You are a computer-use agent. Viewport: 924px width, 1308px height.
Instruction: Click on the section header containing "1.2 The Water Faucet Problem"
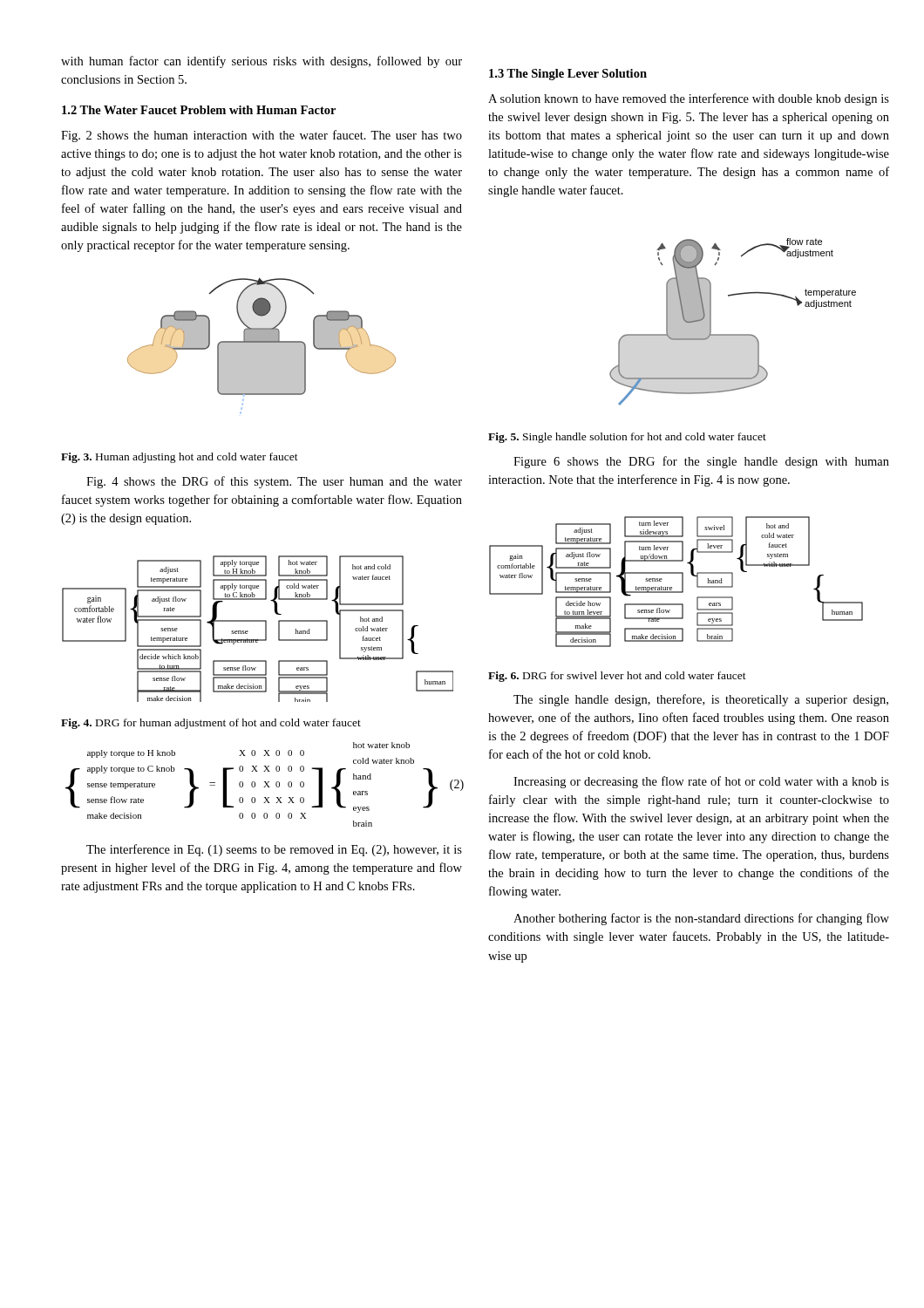click(261, 110)
